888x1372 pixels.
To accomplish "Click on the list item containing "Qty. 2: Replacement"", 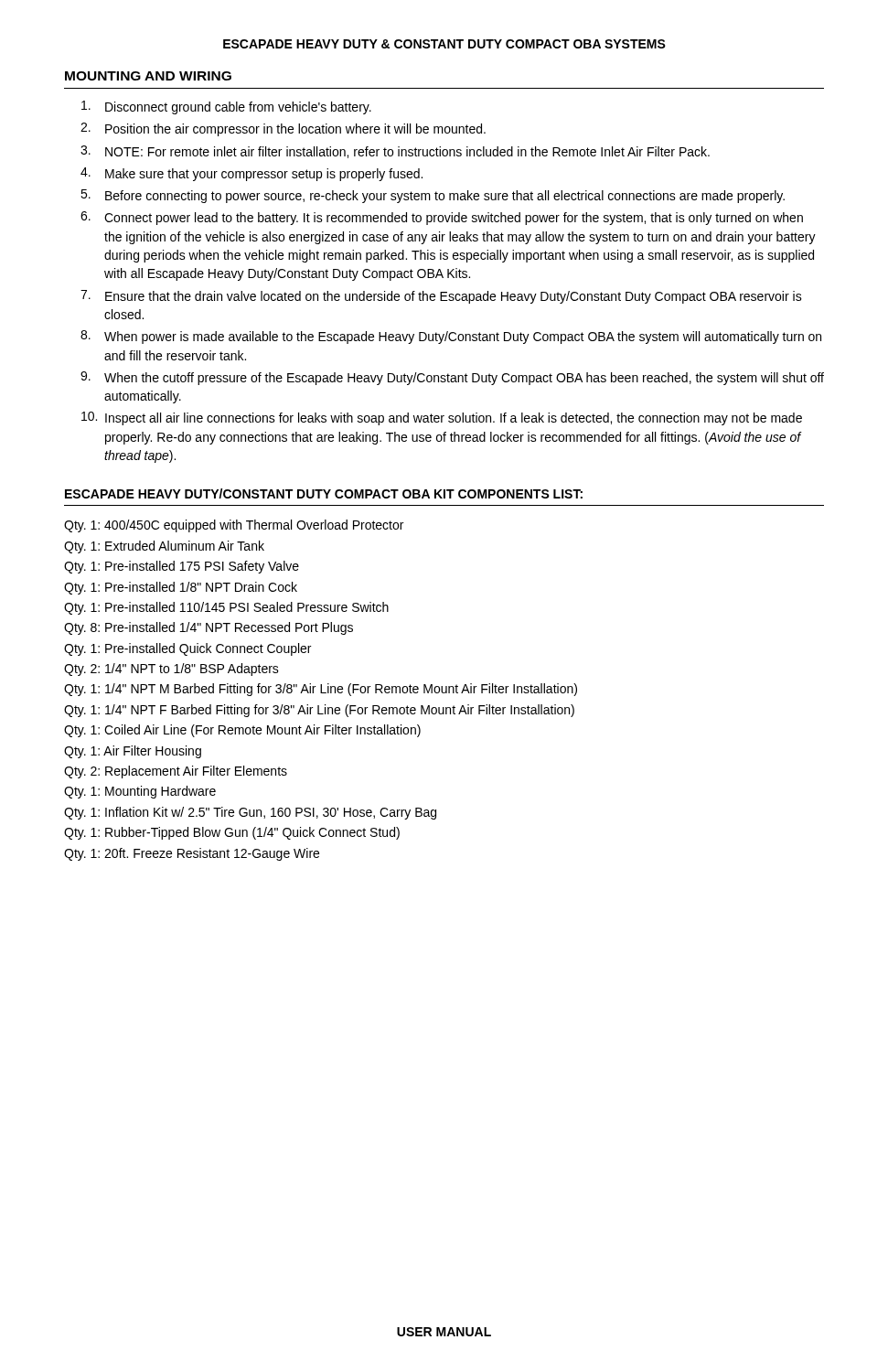I will (x=176, y=771).
